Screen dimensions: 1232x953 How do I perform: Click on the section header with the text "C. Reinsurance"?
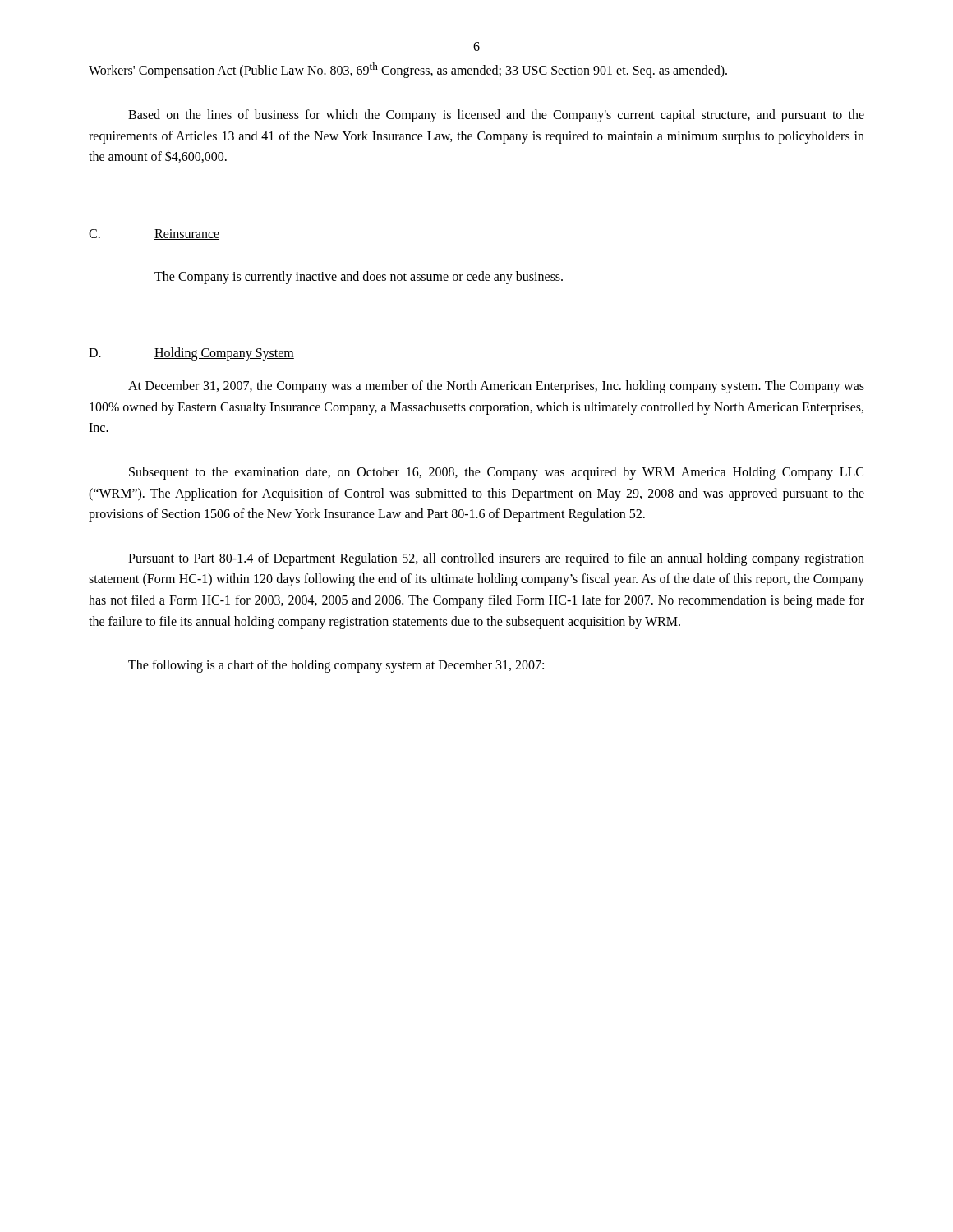click(x=154, y=234)
